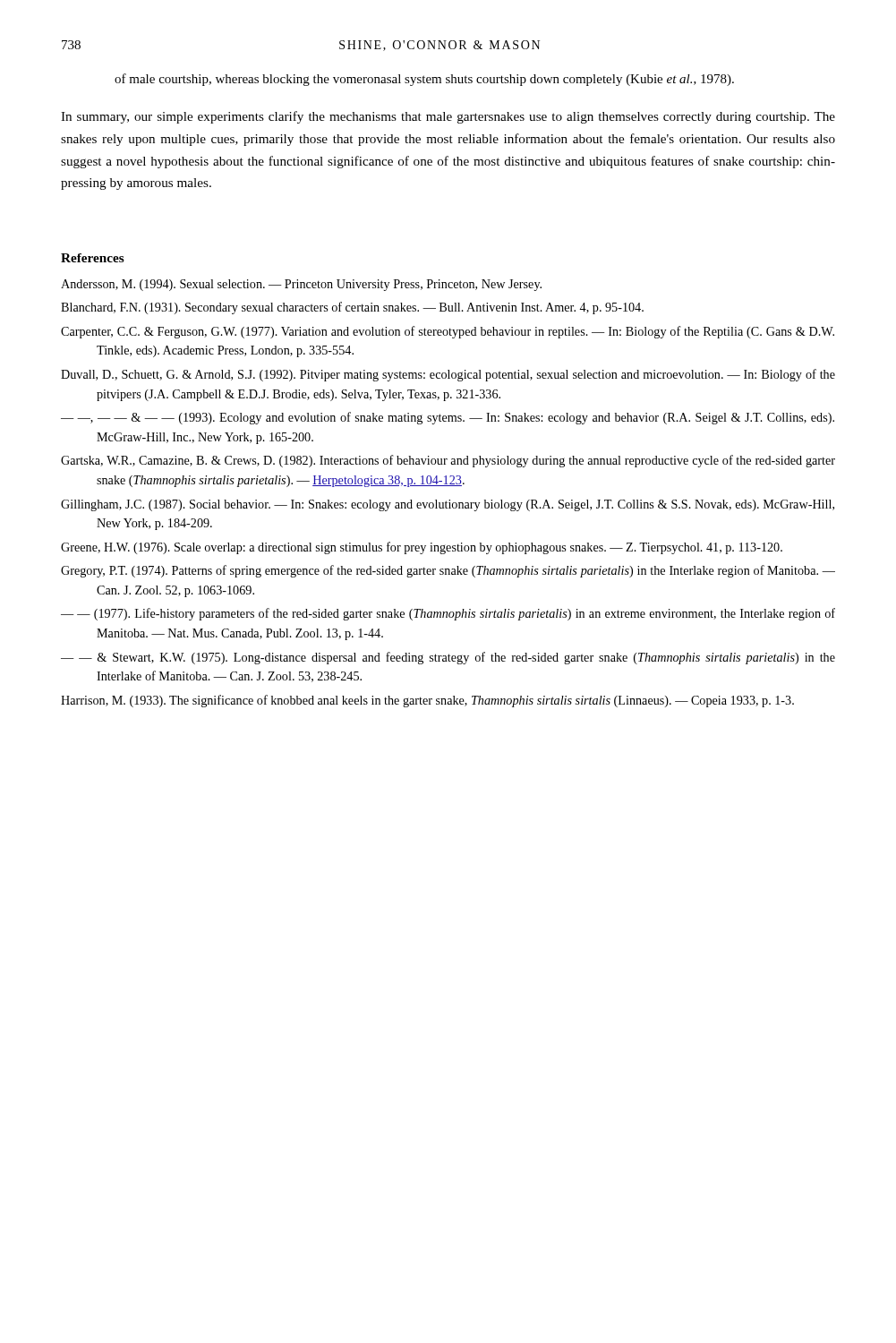Navigate to the block starting "Carpenter, C.C. &"
896x1343 pixels.
pos(448,342)
